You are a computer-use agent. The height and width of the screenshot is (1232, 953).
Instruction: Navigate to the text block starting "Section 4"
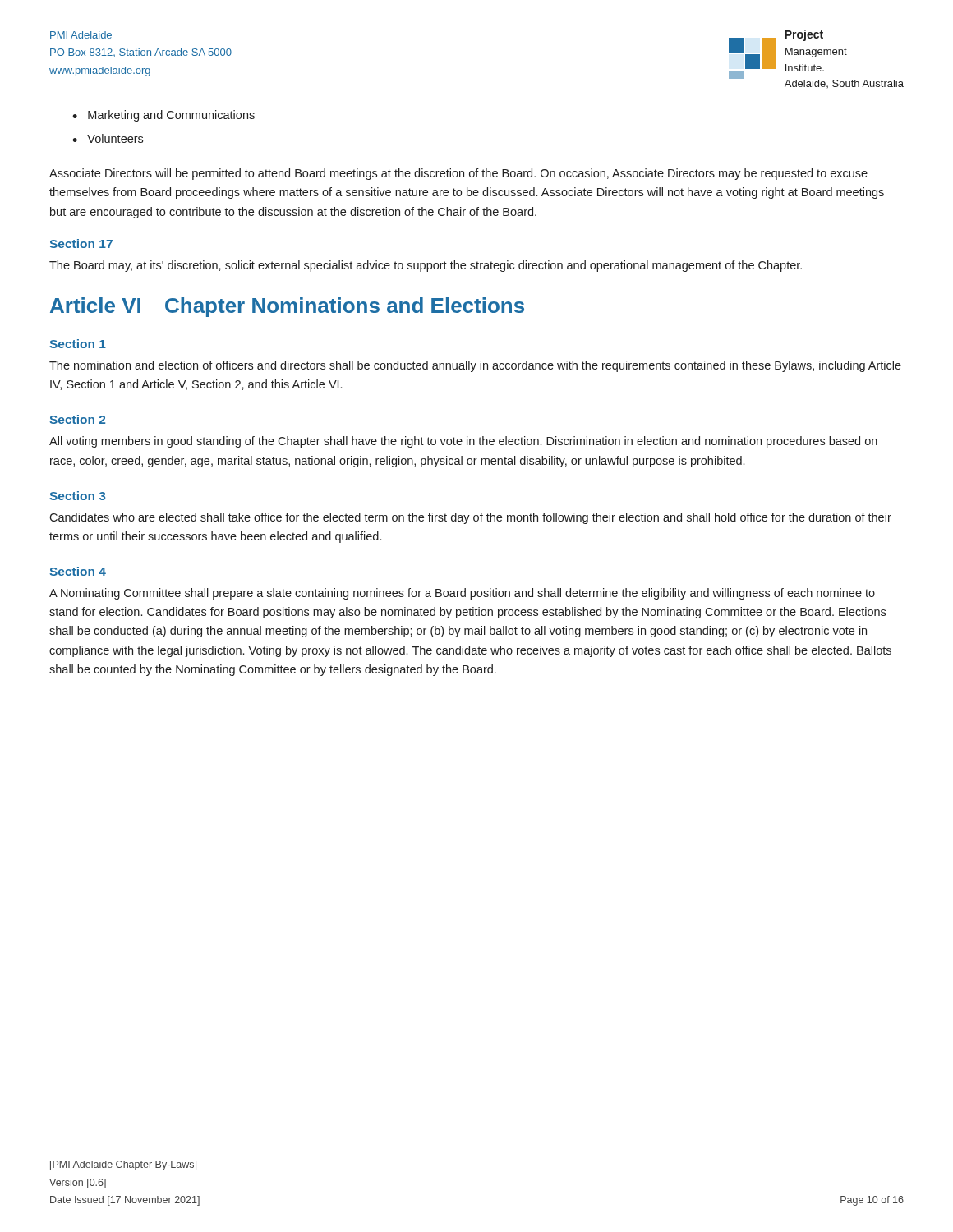point(78,571)
